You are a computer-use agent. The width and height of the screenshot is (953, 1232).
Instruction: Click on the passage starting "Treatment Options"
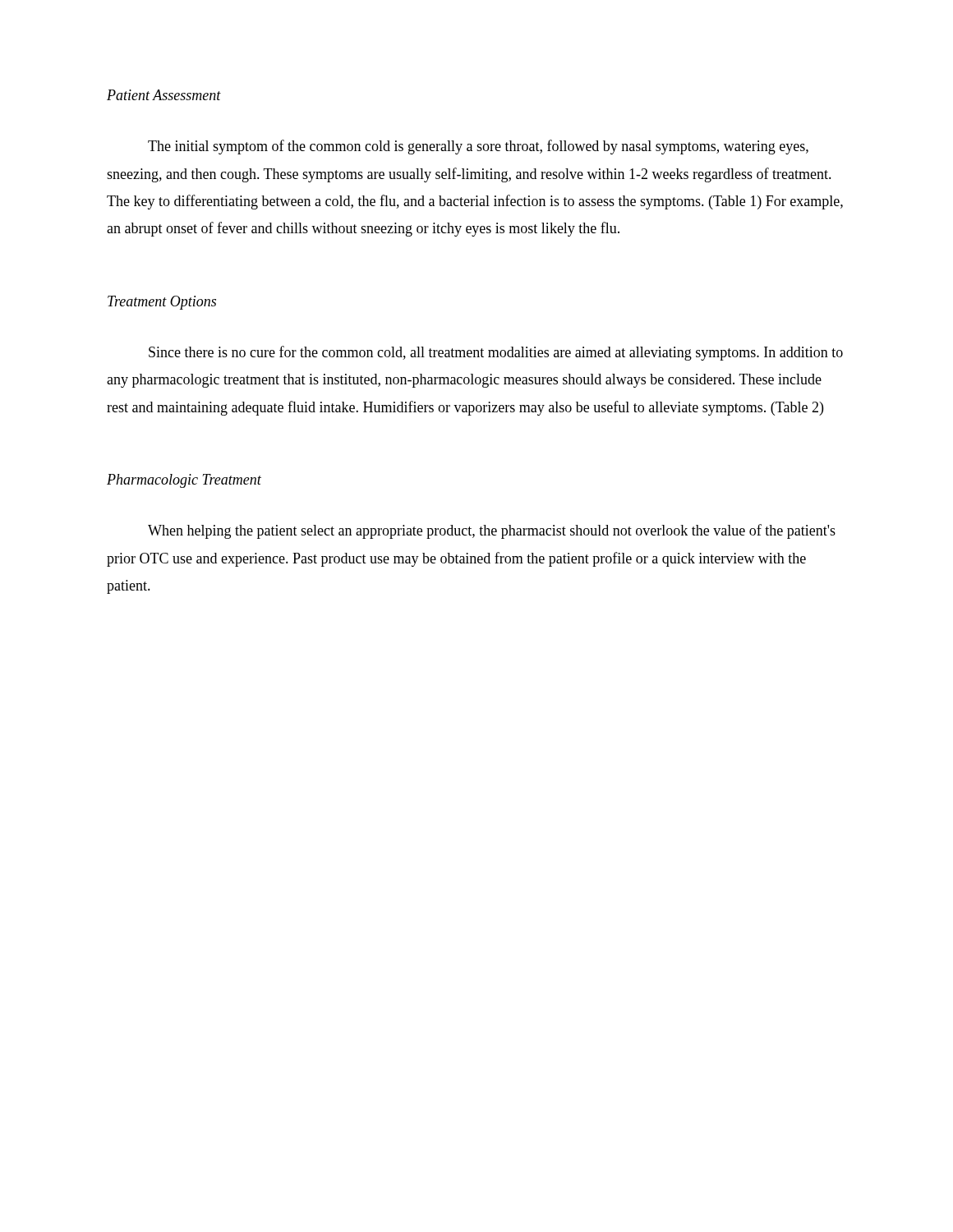tap(162, 301)
